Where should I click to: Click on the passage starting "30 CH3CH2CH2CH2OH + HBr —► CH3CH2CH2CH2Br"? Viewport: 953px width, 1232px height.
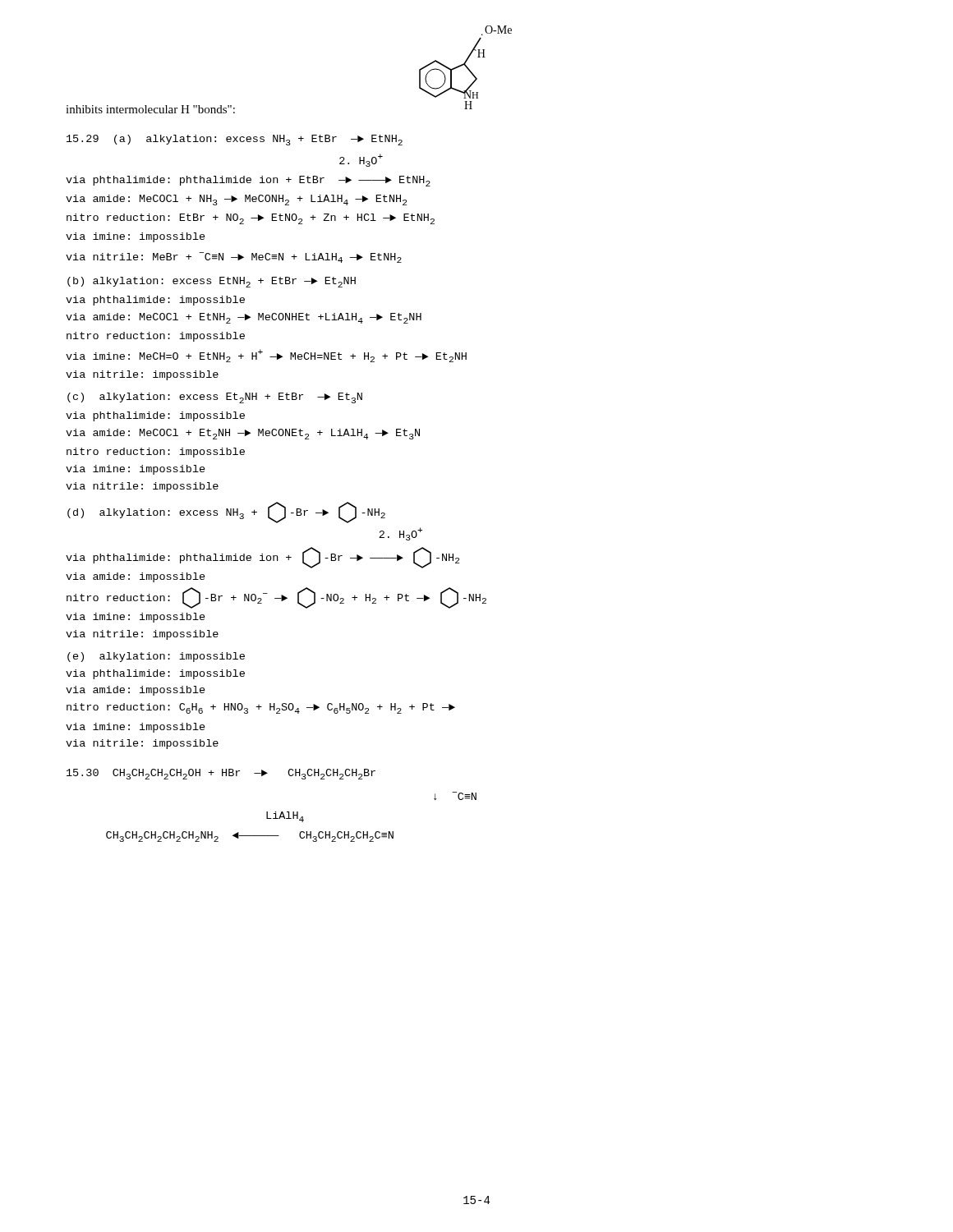[272, 806]
